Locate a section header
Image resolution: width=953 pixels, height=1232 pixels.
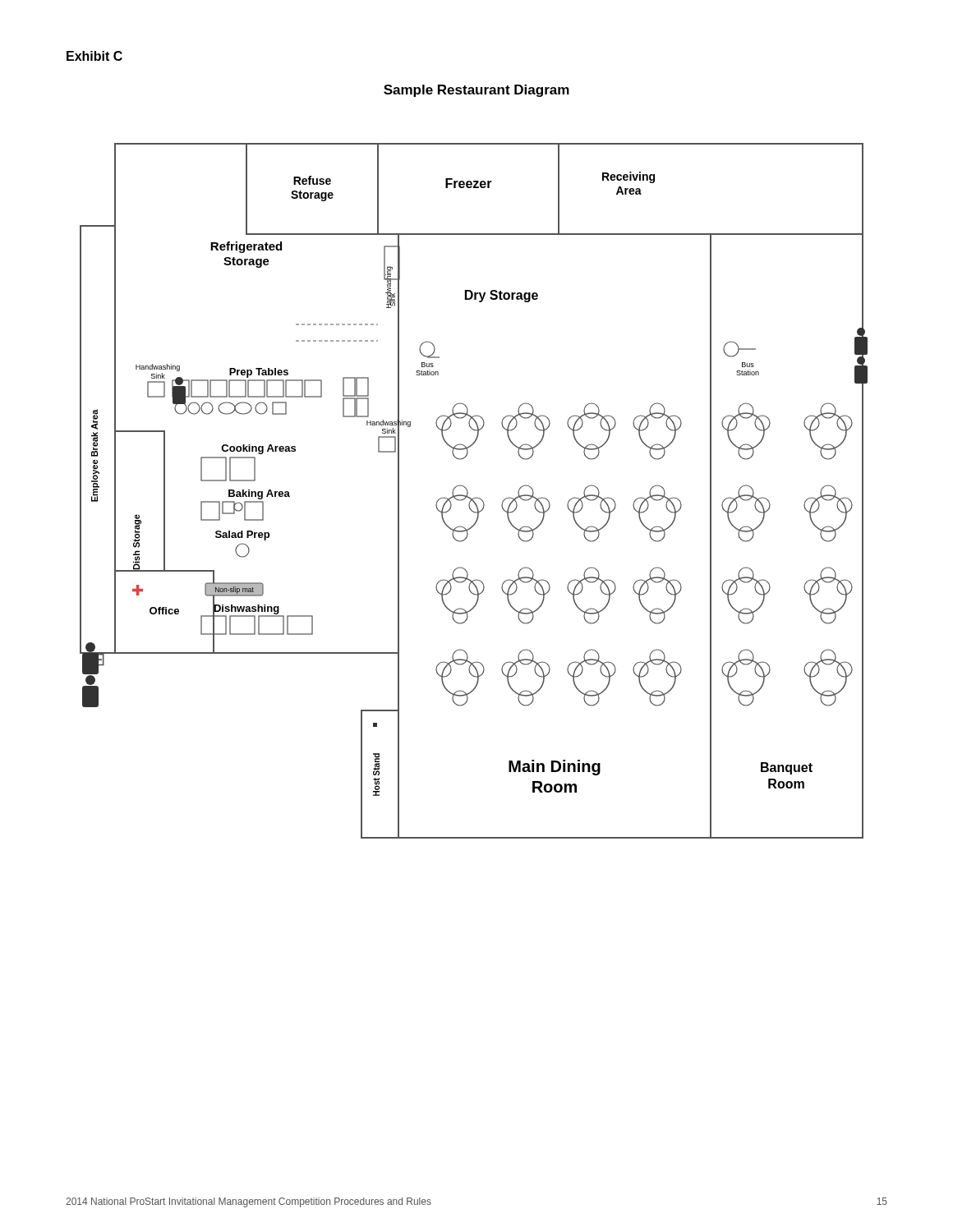pos(94,56)
